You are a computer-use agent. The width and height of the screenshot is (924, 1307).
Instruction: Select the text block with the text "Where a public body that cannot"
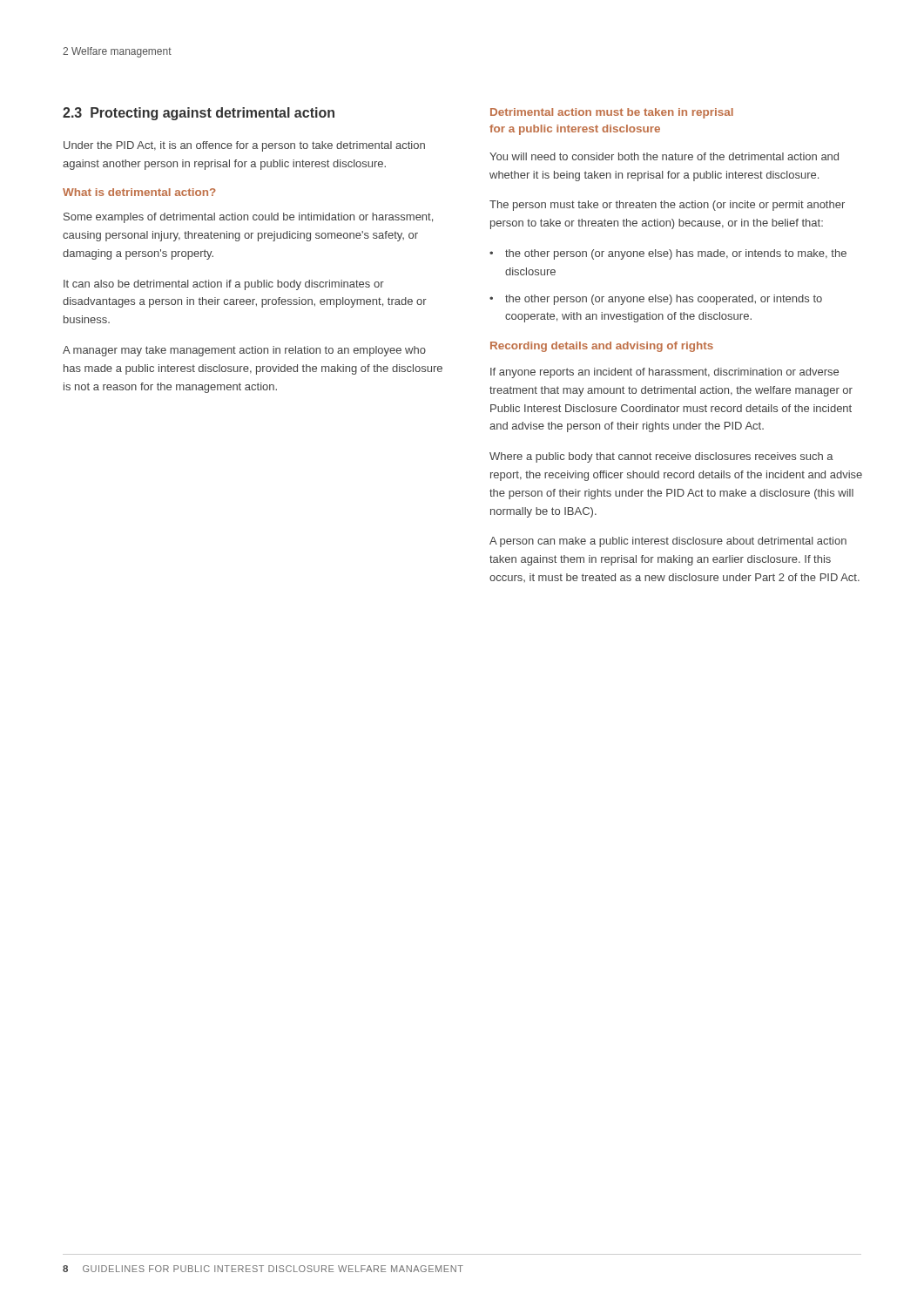click(676, 484)
